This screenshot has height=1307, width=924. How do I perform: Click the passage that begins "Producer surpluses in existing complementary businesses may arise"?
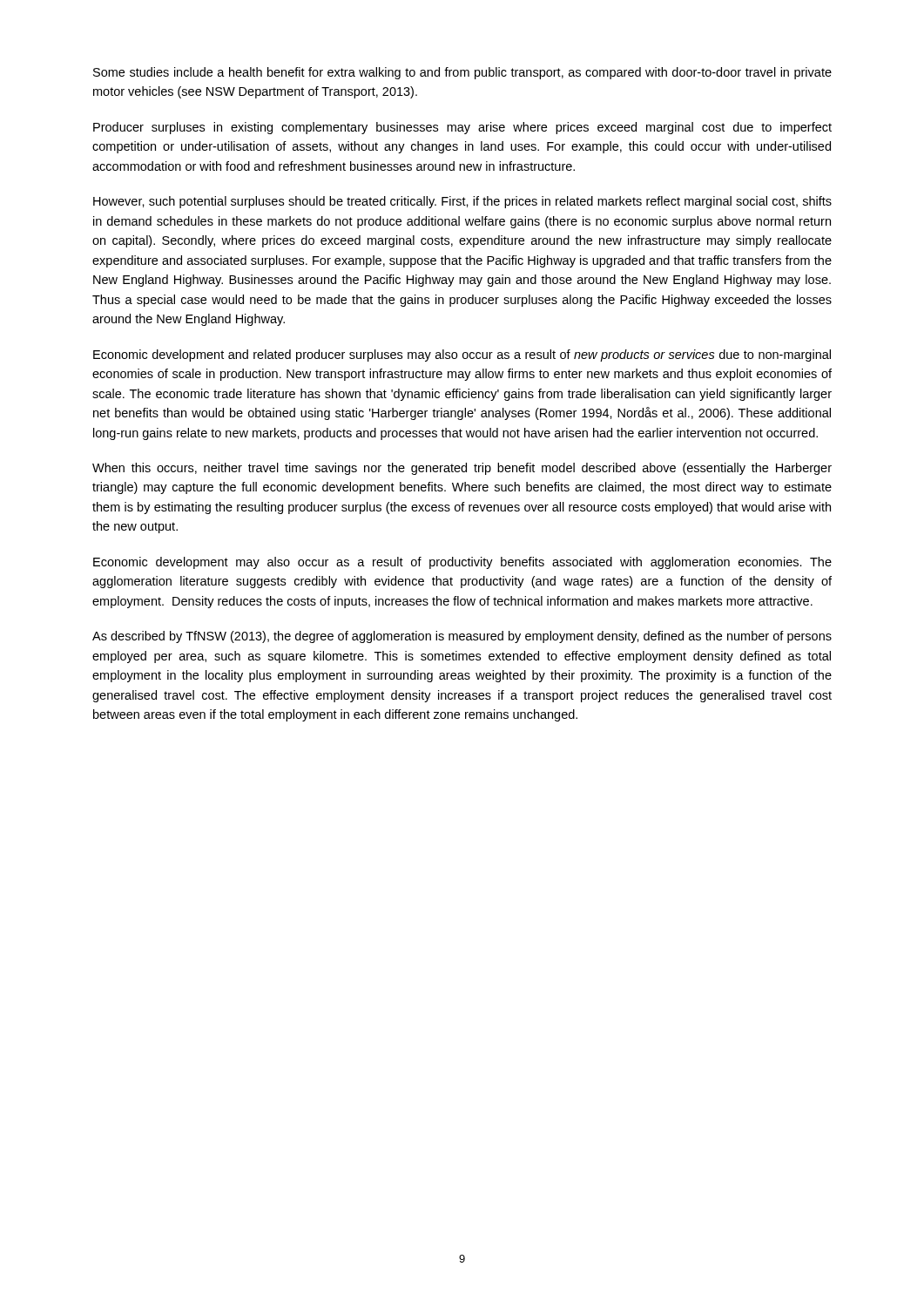pyautogui.click(x=462, y=147)
